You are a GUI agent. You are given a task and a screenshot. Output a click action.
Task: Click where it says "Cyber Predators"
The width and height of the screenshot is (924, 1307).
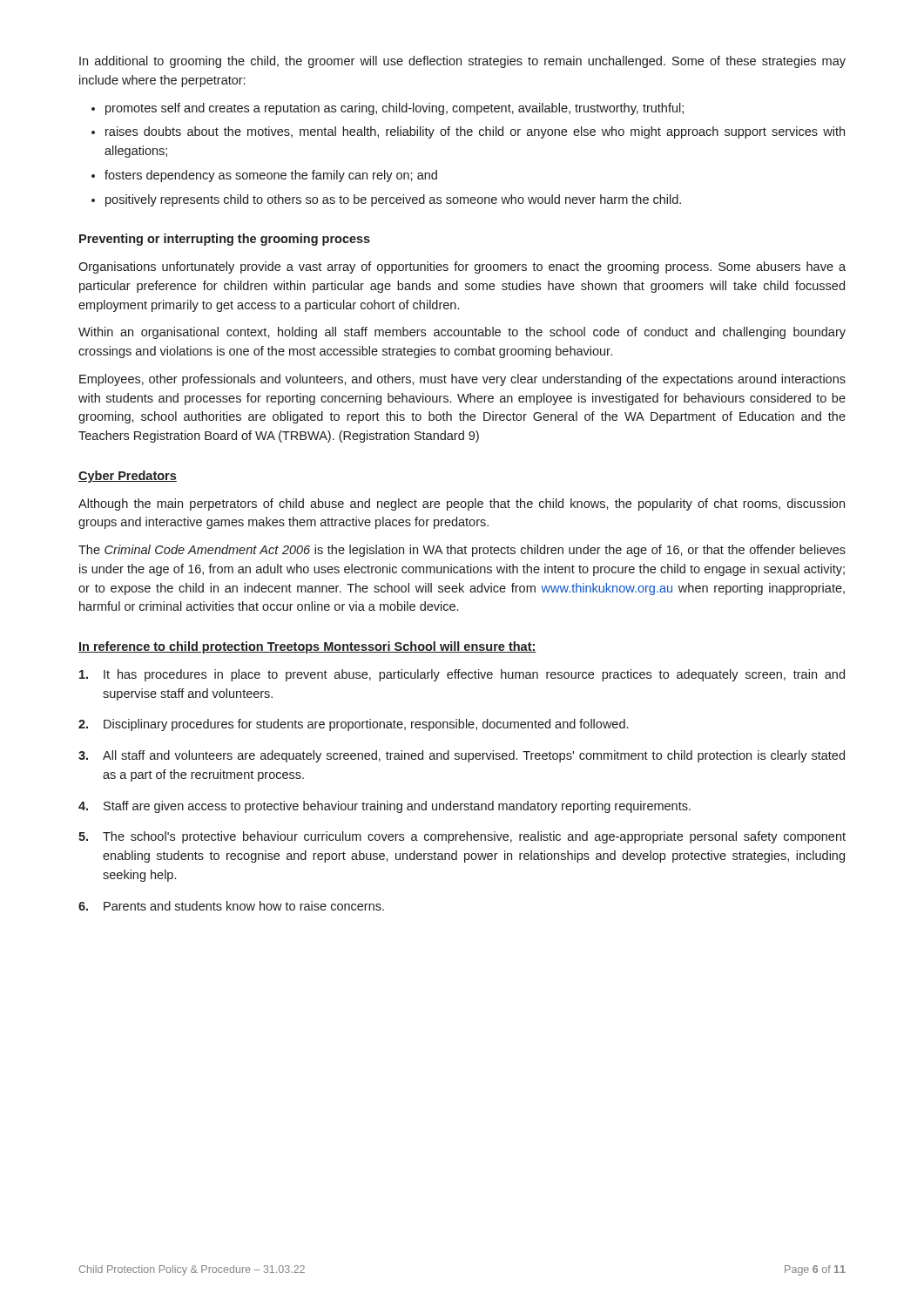[x=128, y=477]
